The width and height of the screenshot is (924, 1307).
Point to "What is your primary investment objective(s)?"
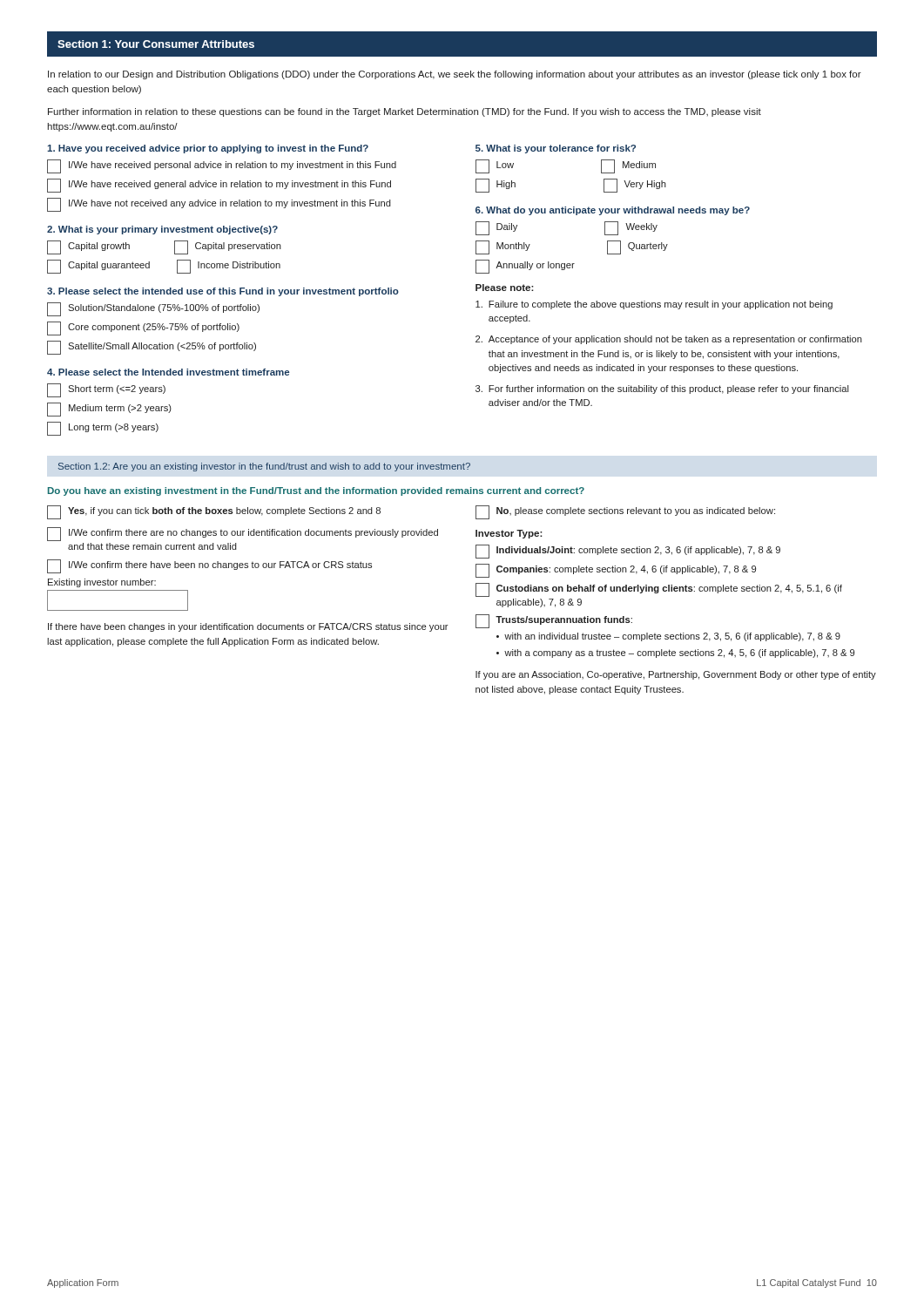tap(163, 229)
